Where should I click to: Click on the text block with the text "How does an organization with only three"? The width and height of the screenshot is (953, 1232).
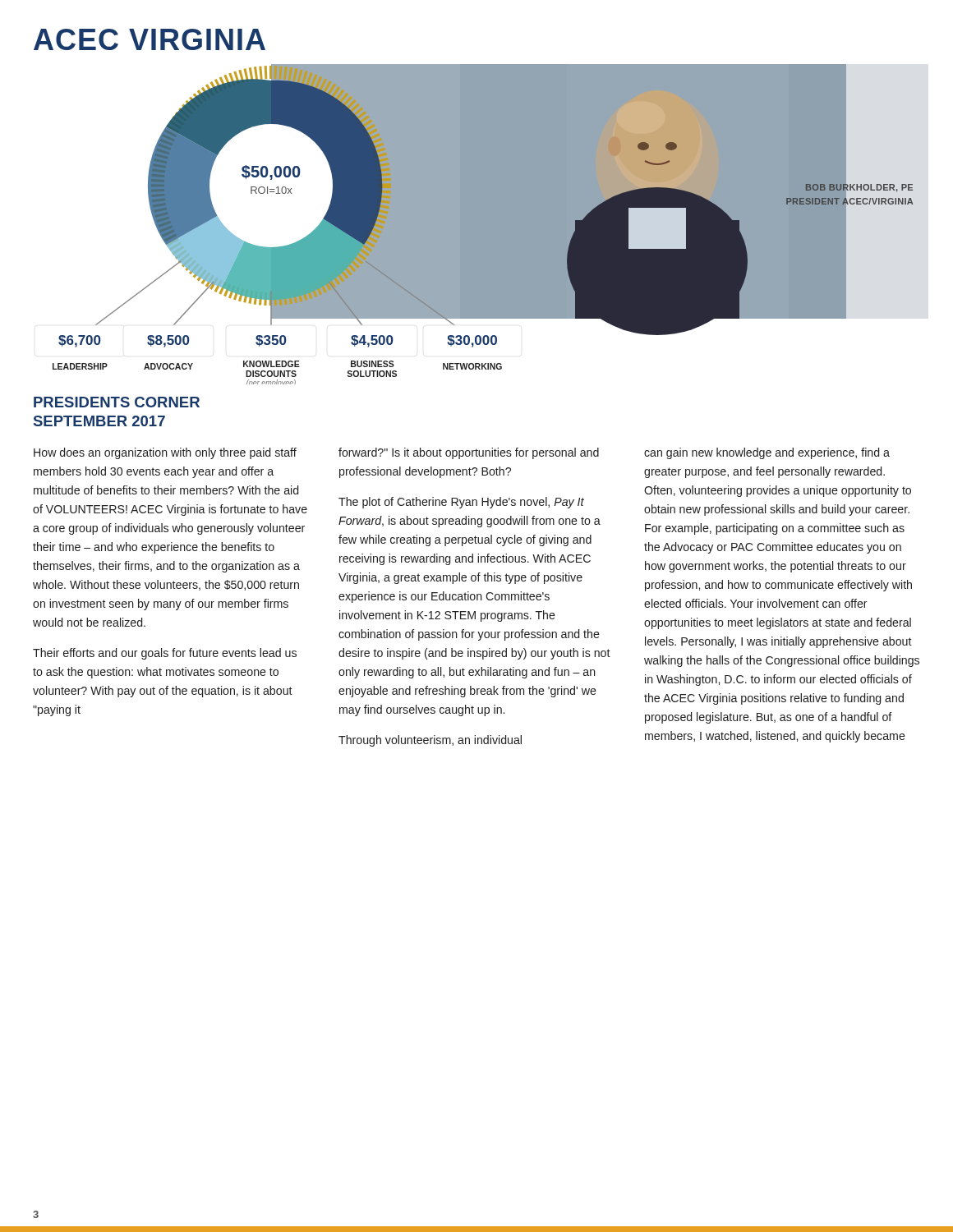pos(171,582)
